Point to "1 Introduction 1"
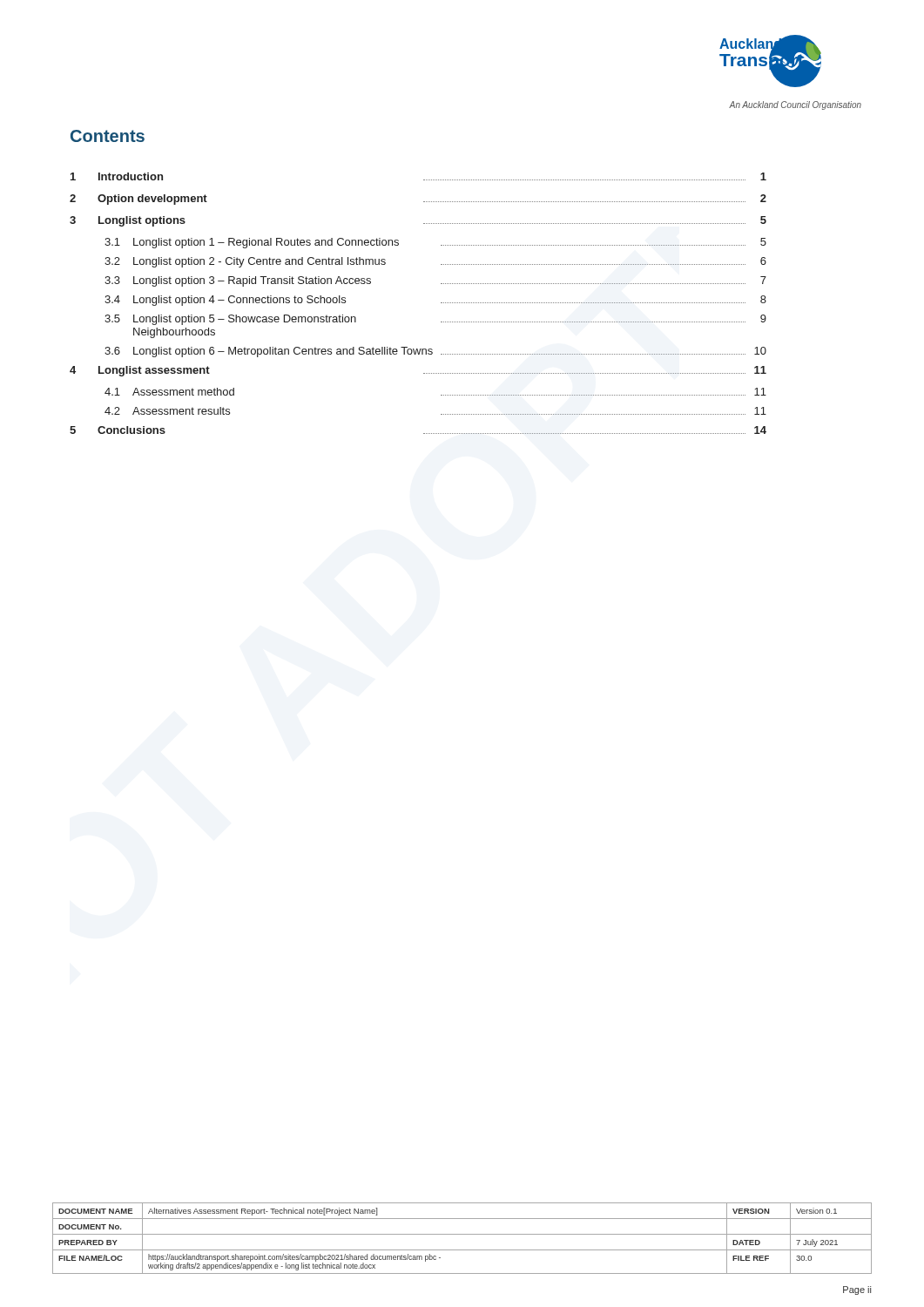Viewport: 924px width, 1307px height. [418, 176]
